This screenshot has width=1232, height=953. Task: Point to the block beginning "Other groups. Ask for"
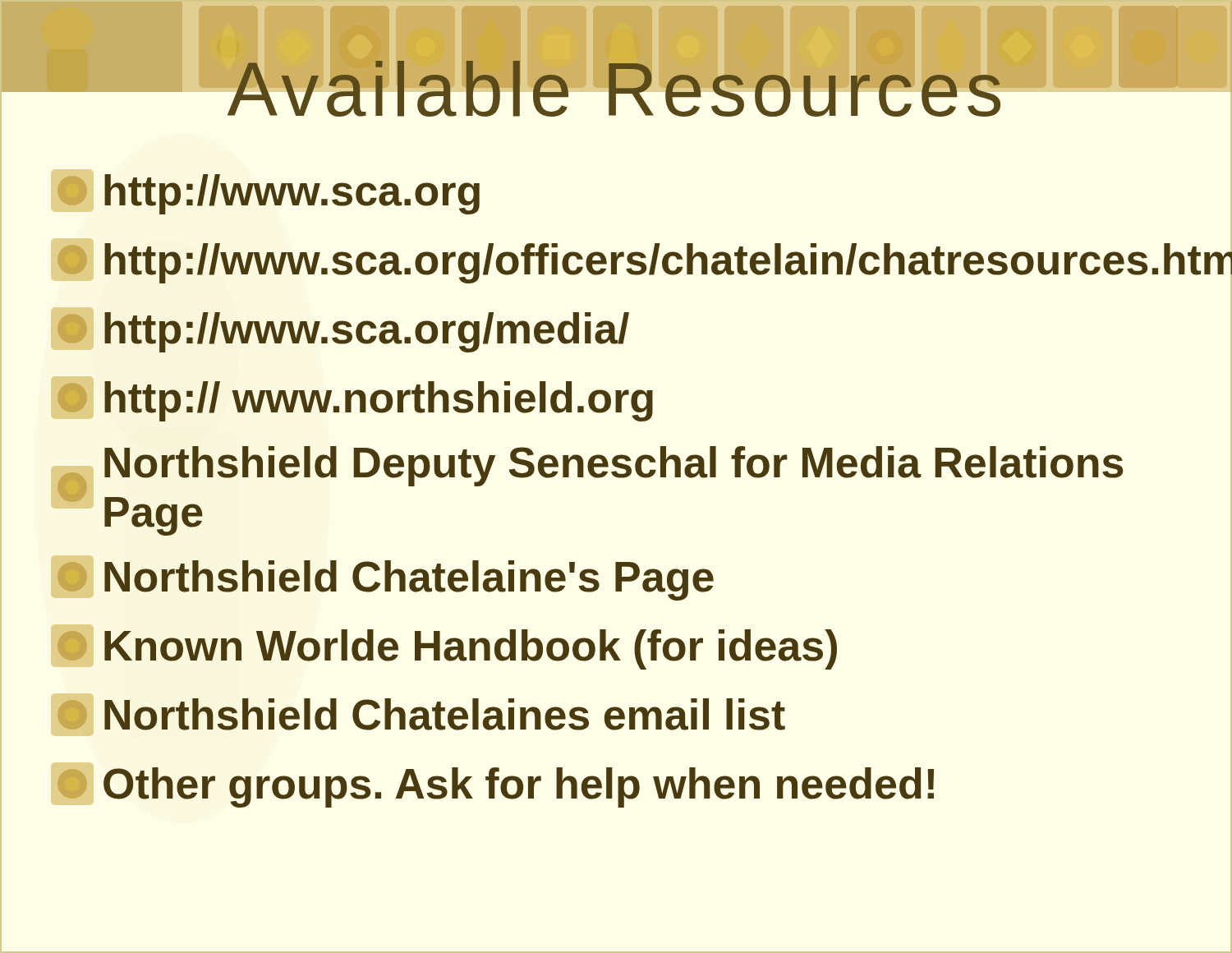click(x=494, y=784)
